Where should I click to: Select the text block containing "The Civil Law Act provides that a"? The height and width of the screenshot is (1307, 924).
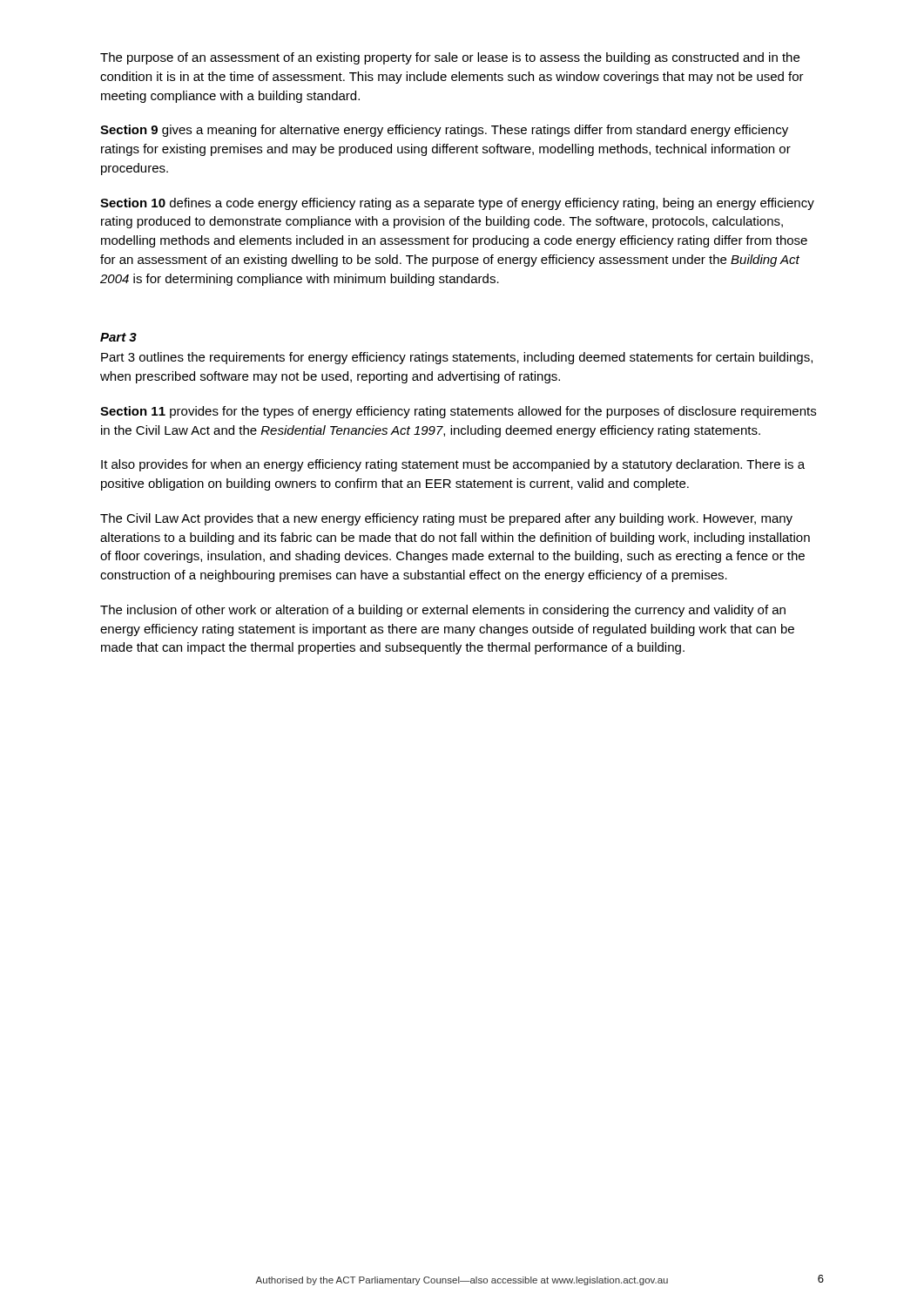point(455,546)
